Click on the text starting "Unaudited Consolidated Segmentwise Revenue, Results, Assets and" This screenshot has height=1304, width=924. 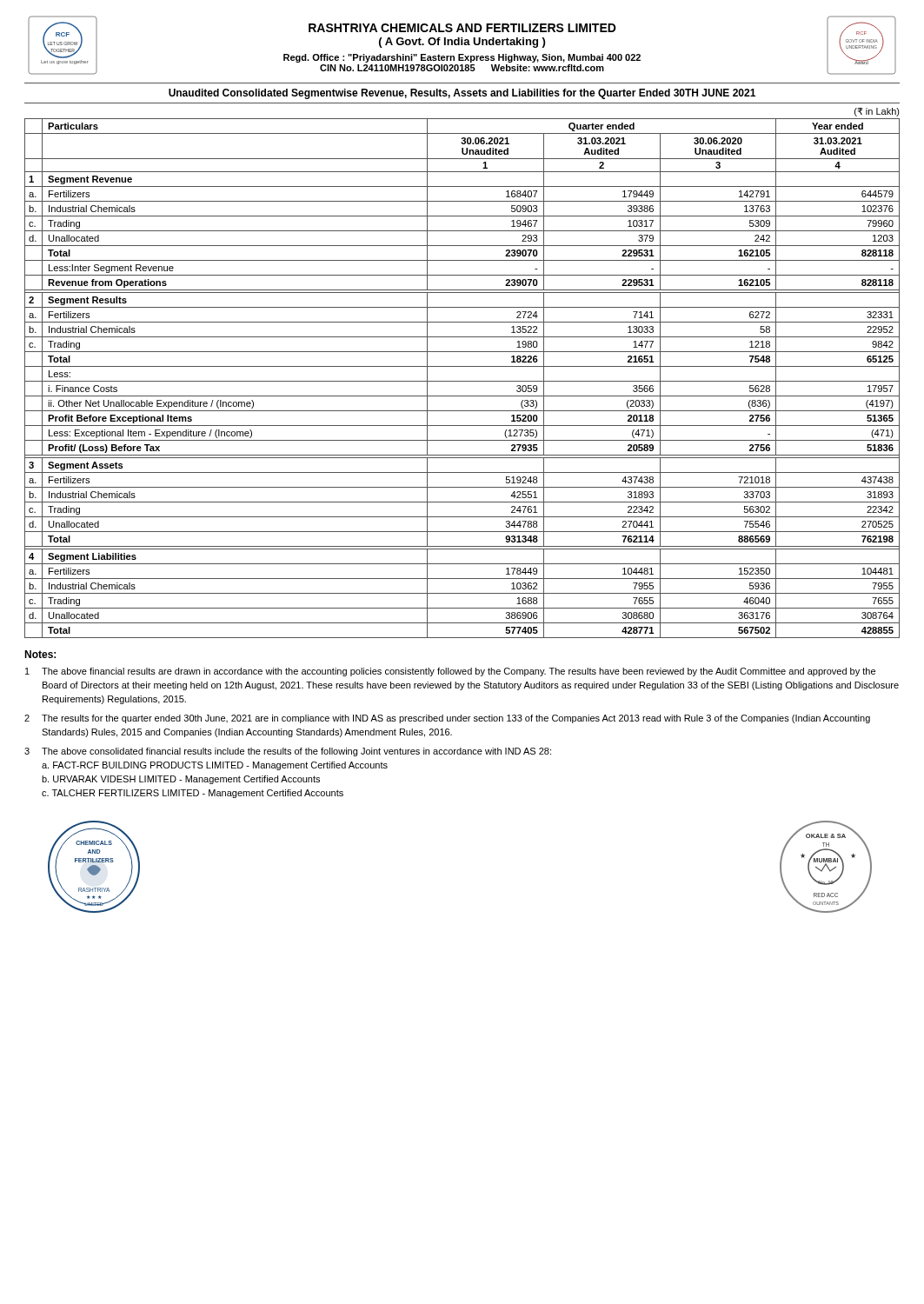pos(462,93)
